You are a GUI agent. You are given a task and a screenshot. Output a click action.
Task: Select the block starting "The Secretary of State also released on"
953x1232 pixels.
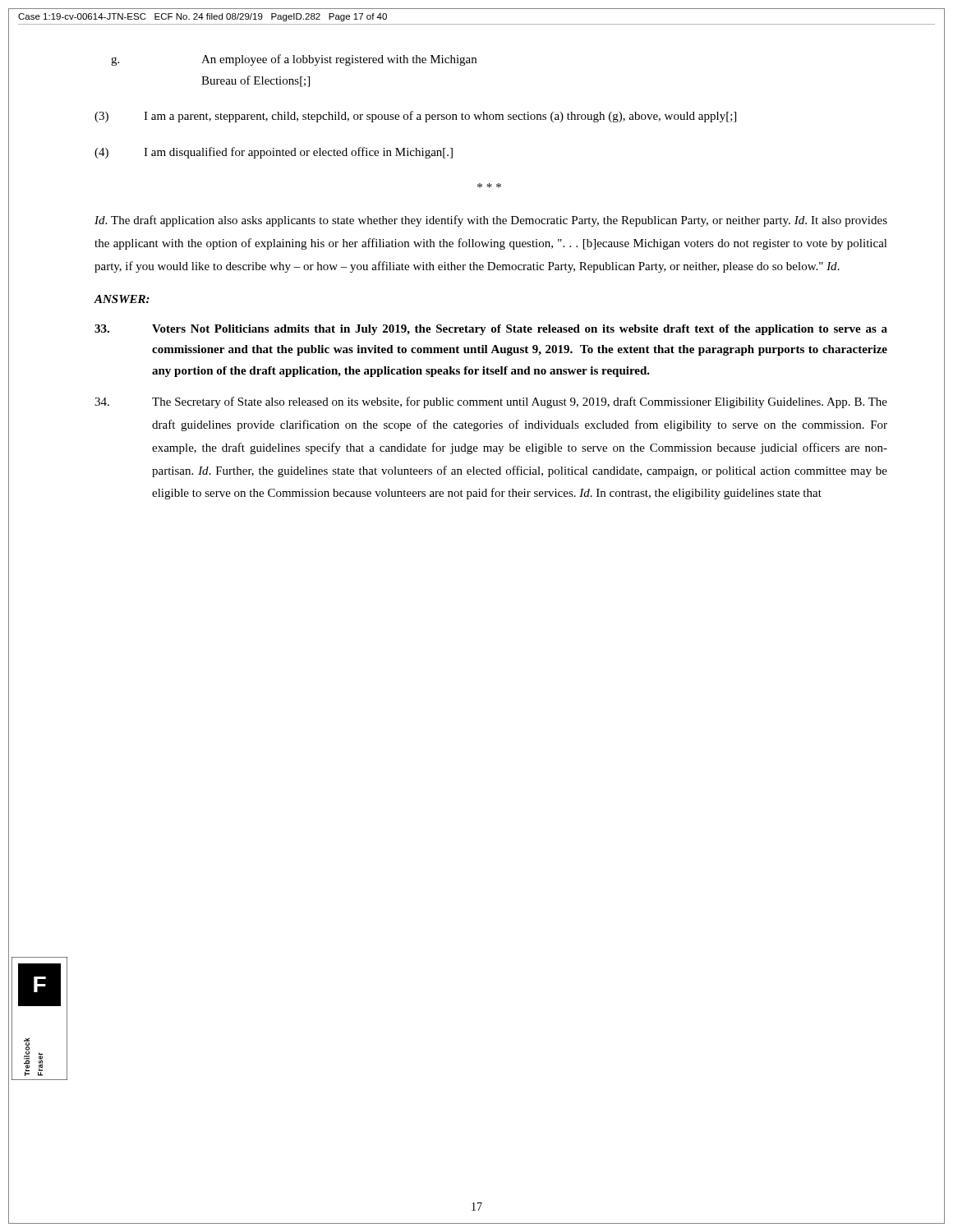(x=491, y=448)
